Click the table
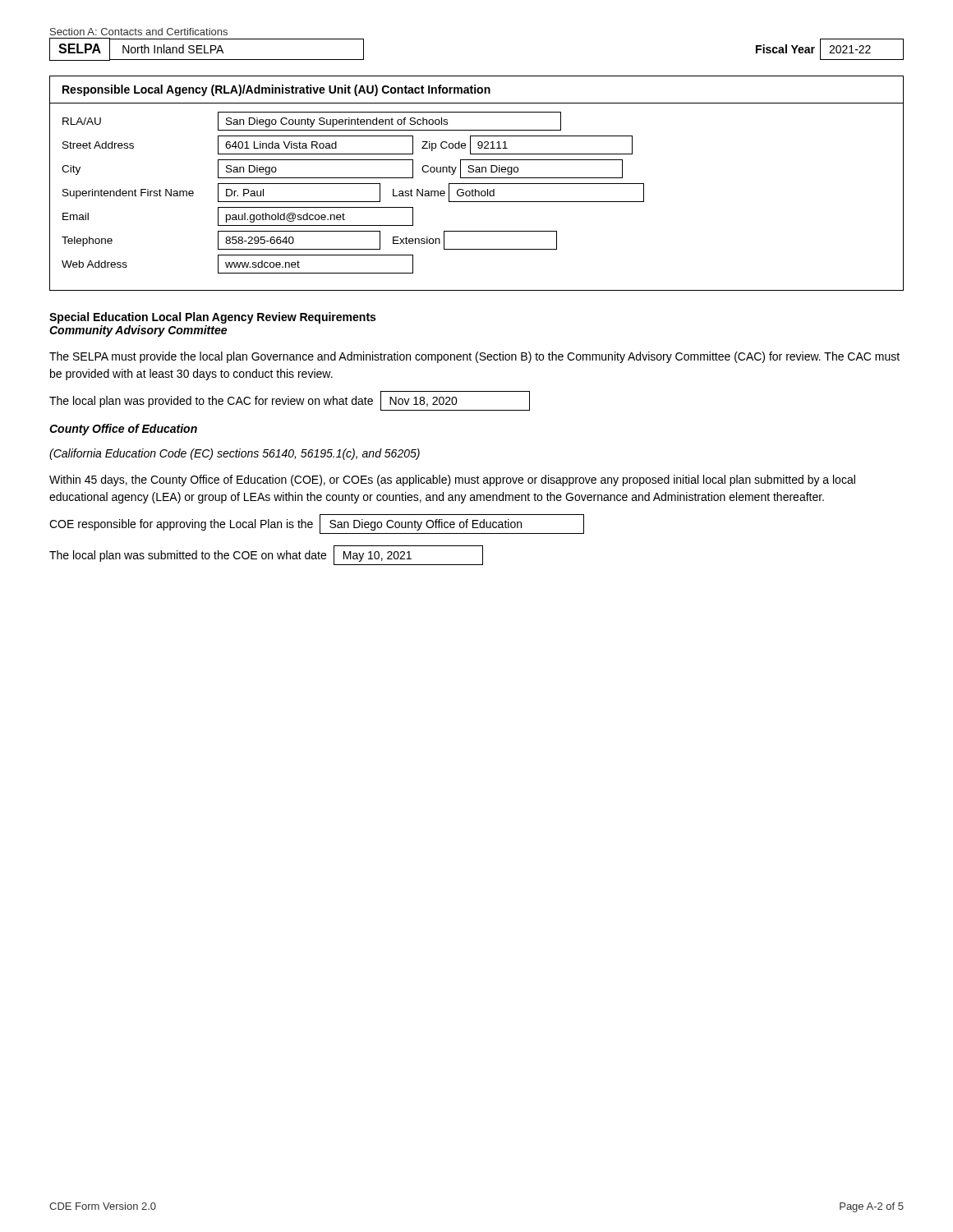The width and height of the screenshot is (953, 1232). pos(476,183)
